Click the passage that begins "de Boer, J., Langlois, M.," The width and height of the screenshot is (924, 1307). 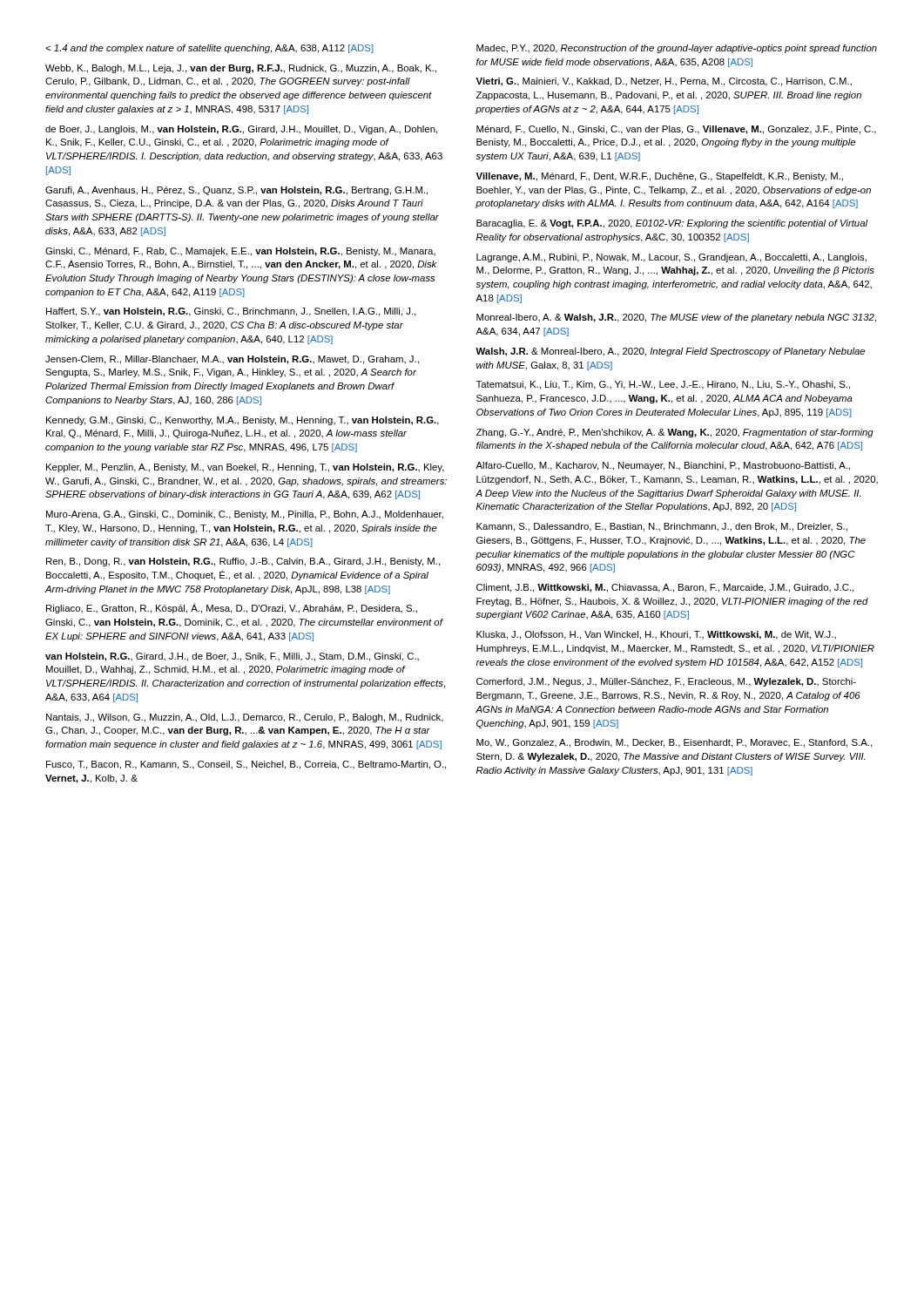coord(244,149)
